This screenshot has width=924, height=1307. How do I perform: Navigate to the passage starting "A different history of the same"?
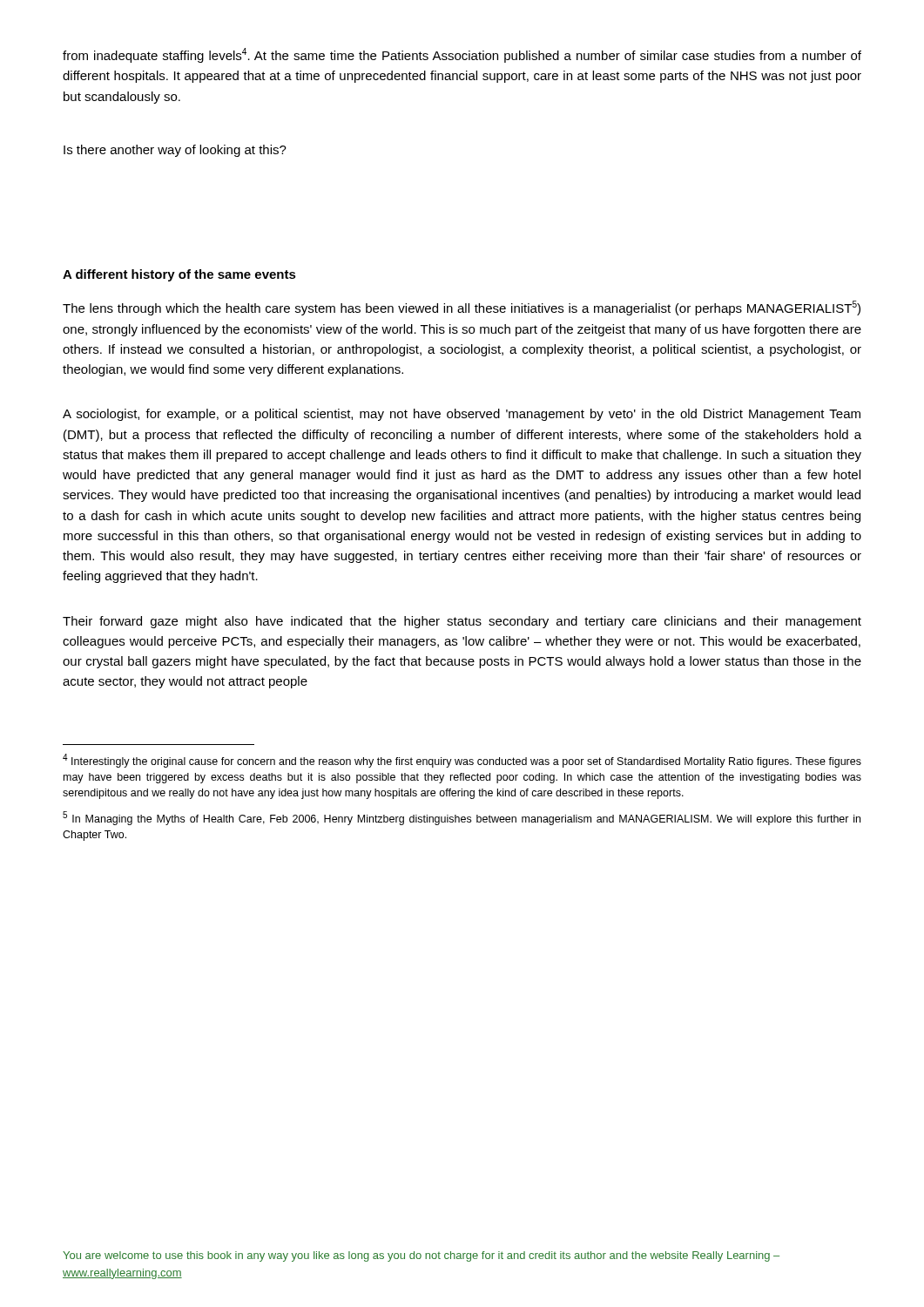[179, 275]
